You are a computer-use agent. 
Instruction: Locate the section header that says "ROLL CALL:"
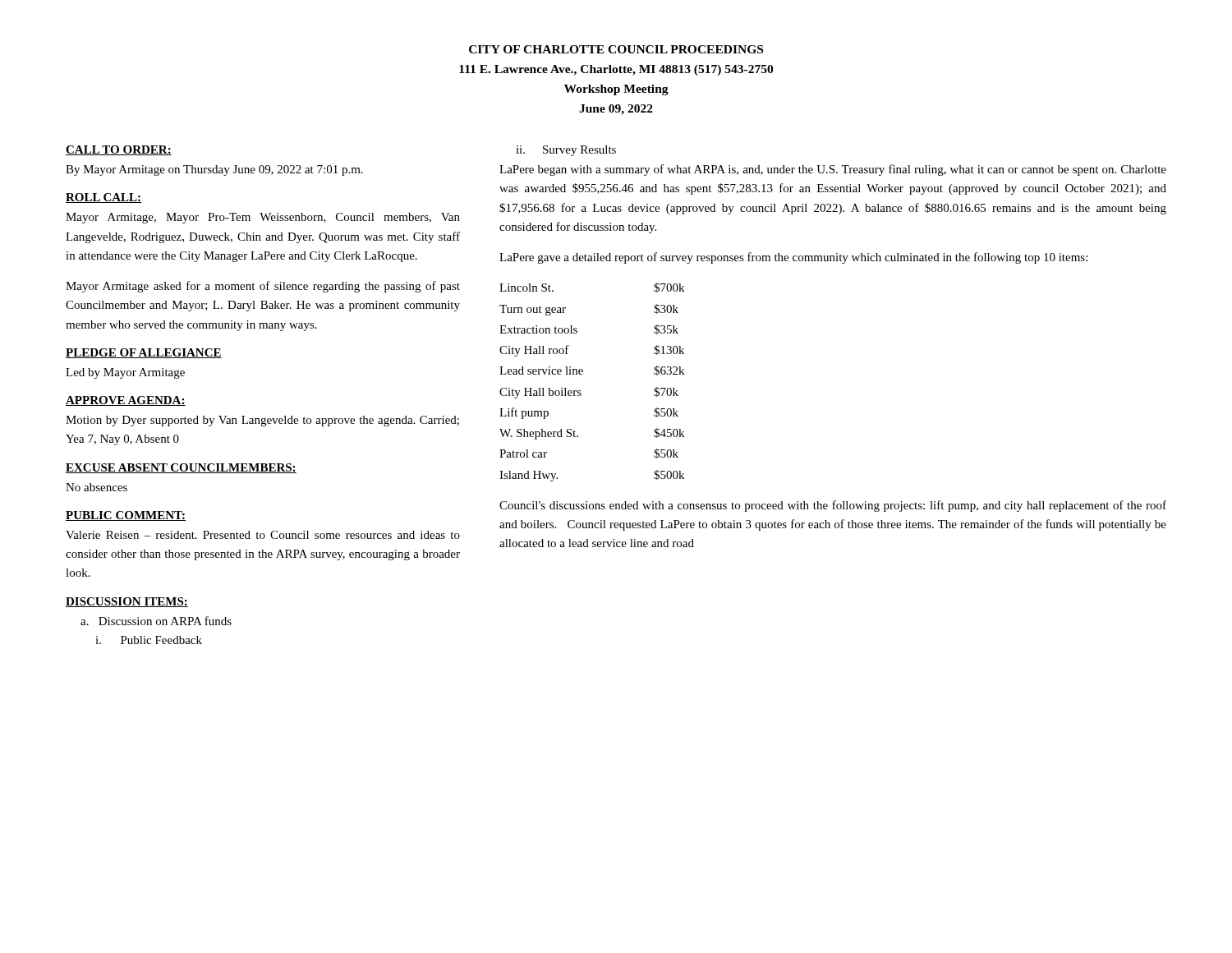point(103,197)
